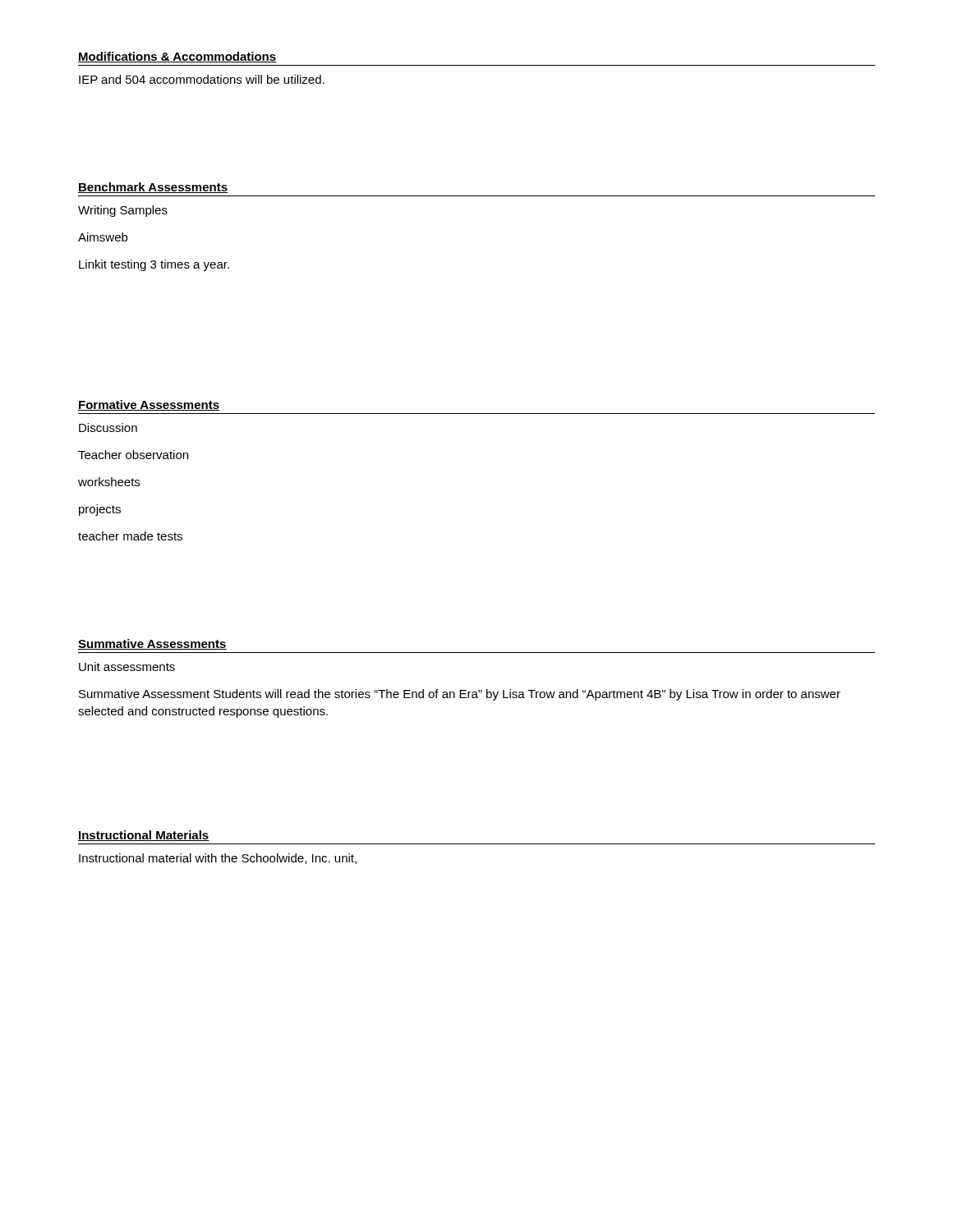Find the text starting "Teacher observation"
Viewport: 953px width, 1232px height.
[134, 455]
